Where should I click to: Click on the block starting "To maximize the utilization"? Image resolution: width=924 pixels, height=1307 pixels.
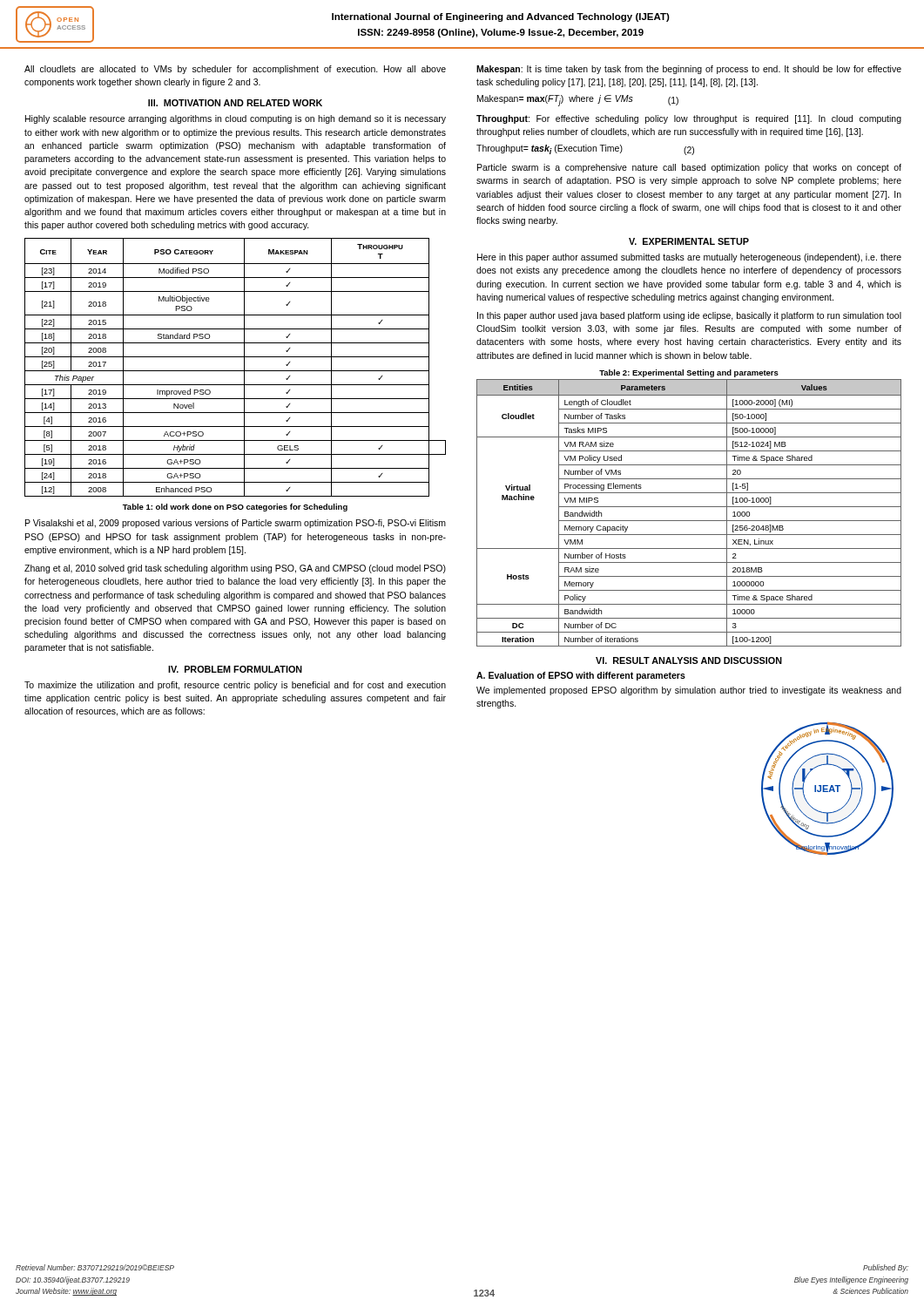pos(235,698)
